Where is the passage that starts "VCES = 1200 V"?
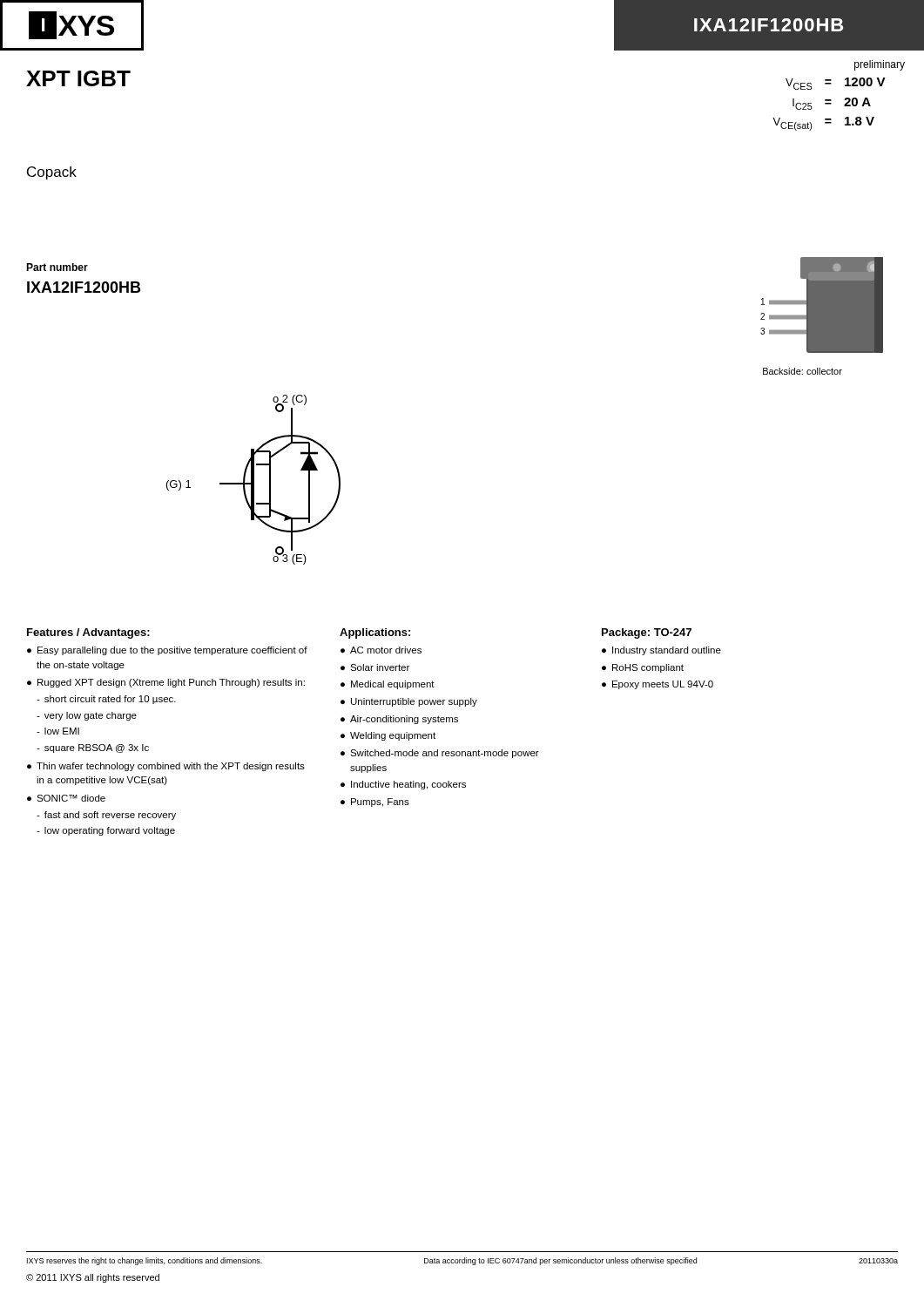This screenshot has height=1307, width=924. 817,102
